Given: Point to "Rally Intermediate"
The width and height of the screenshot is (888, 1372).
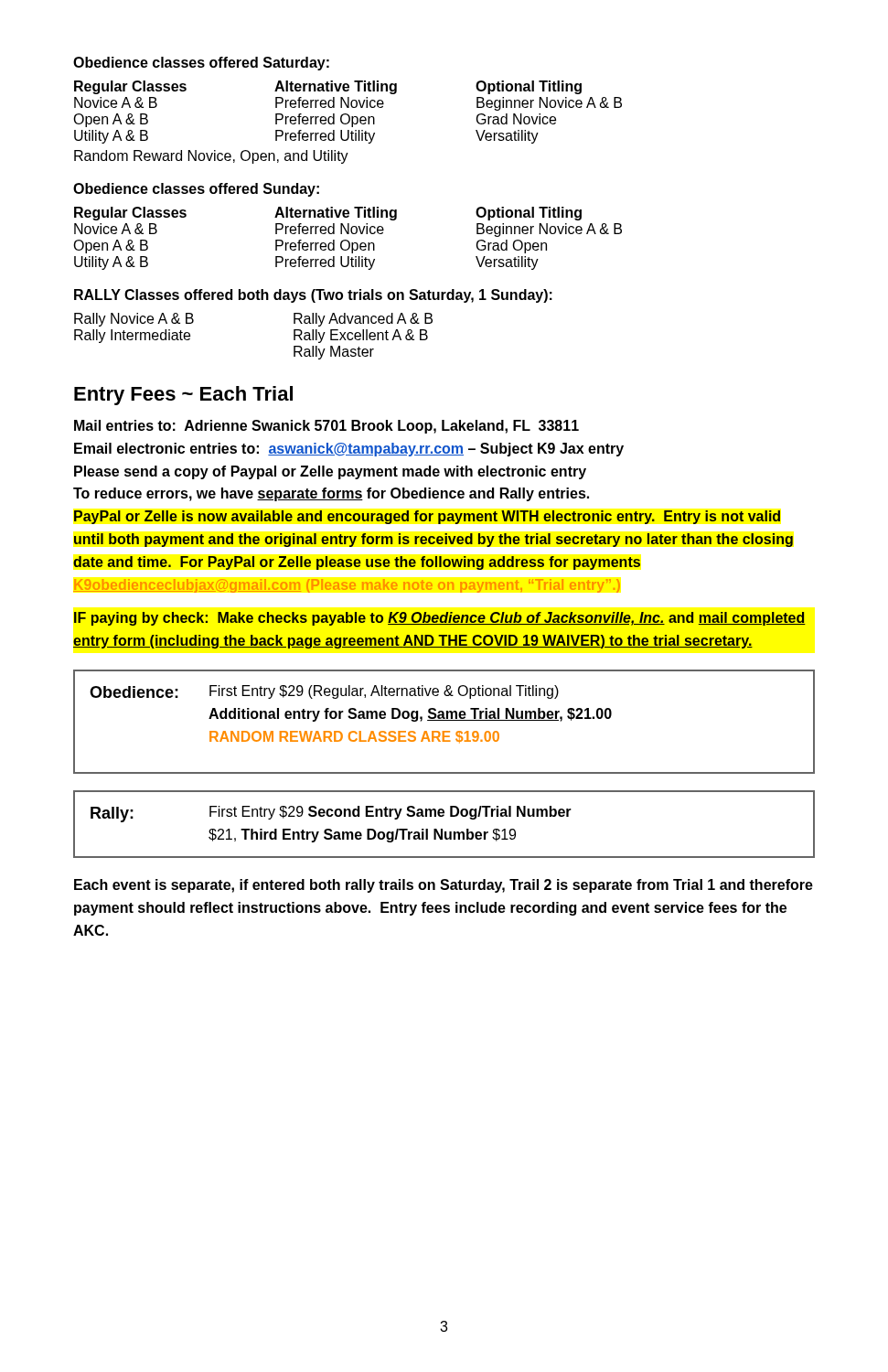Looking at the screenshot, I should [132, 335].
